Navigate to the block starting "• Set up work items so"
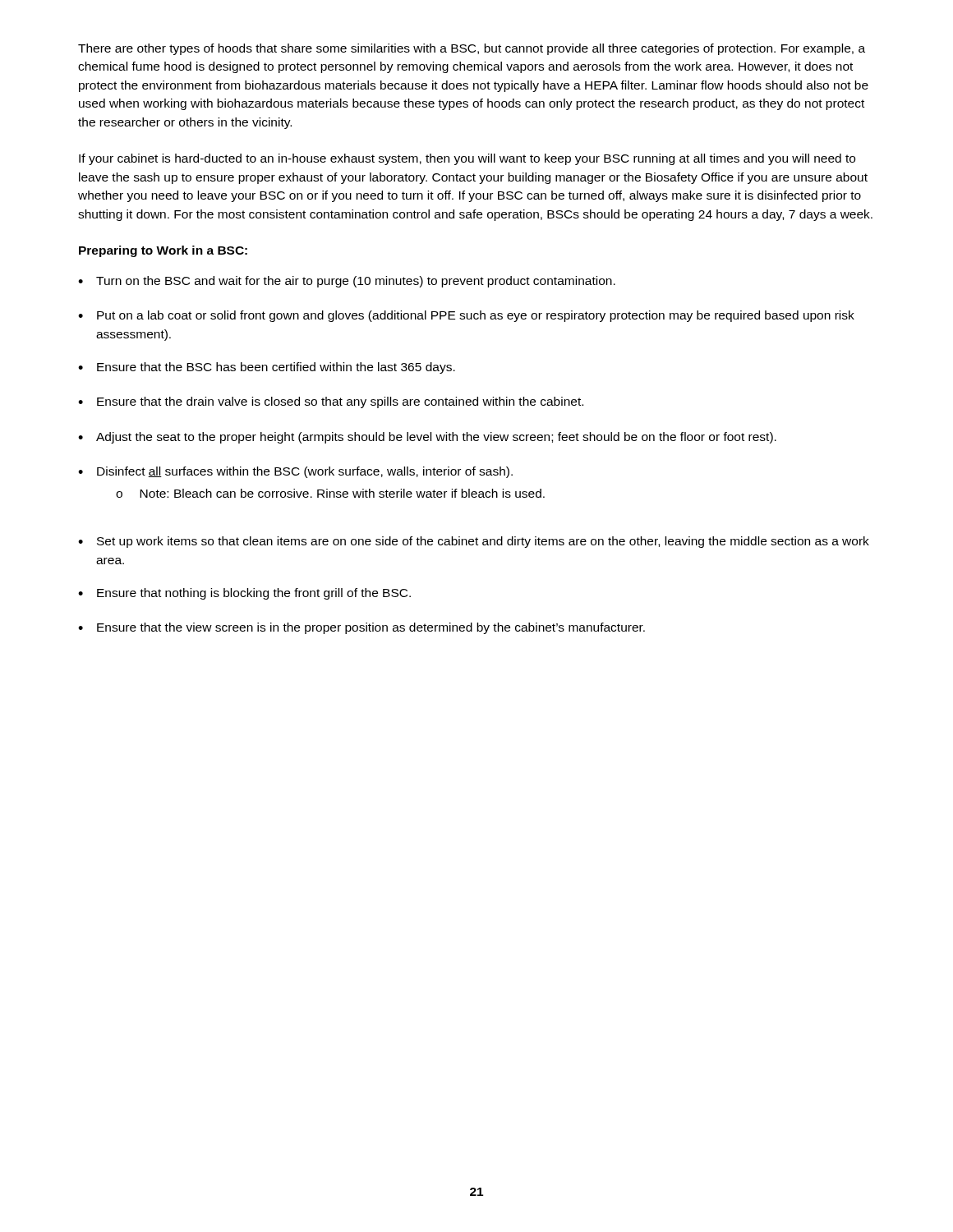The image size is (953, 1232). pyautogui.click(x=476, y=551)
